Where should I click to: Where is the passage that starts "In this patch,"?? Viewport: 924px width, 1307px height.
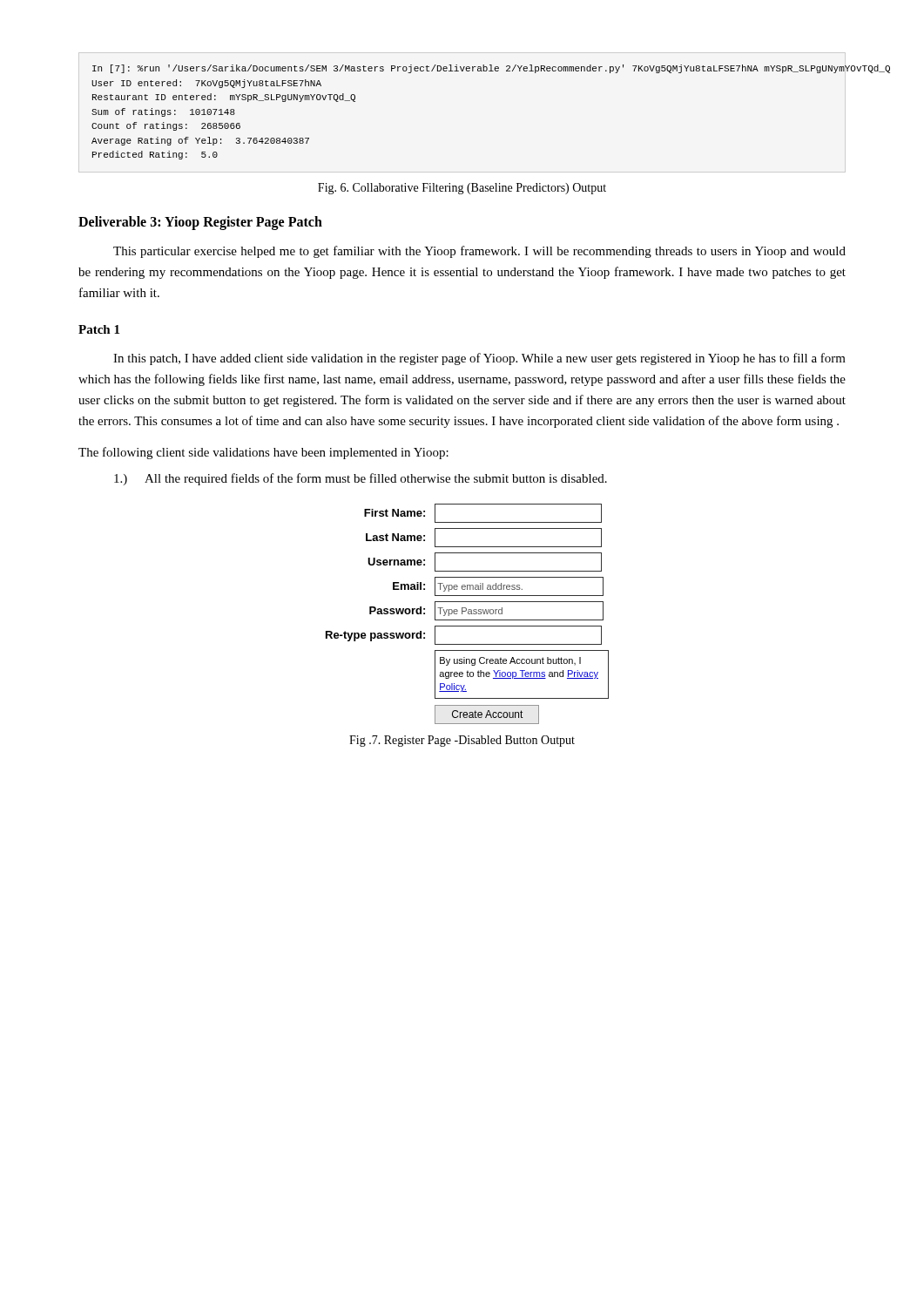pos(462,389)
